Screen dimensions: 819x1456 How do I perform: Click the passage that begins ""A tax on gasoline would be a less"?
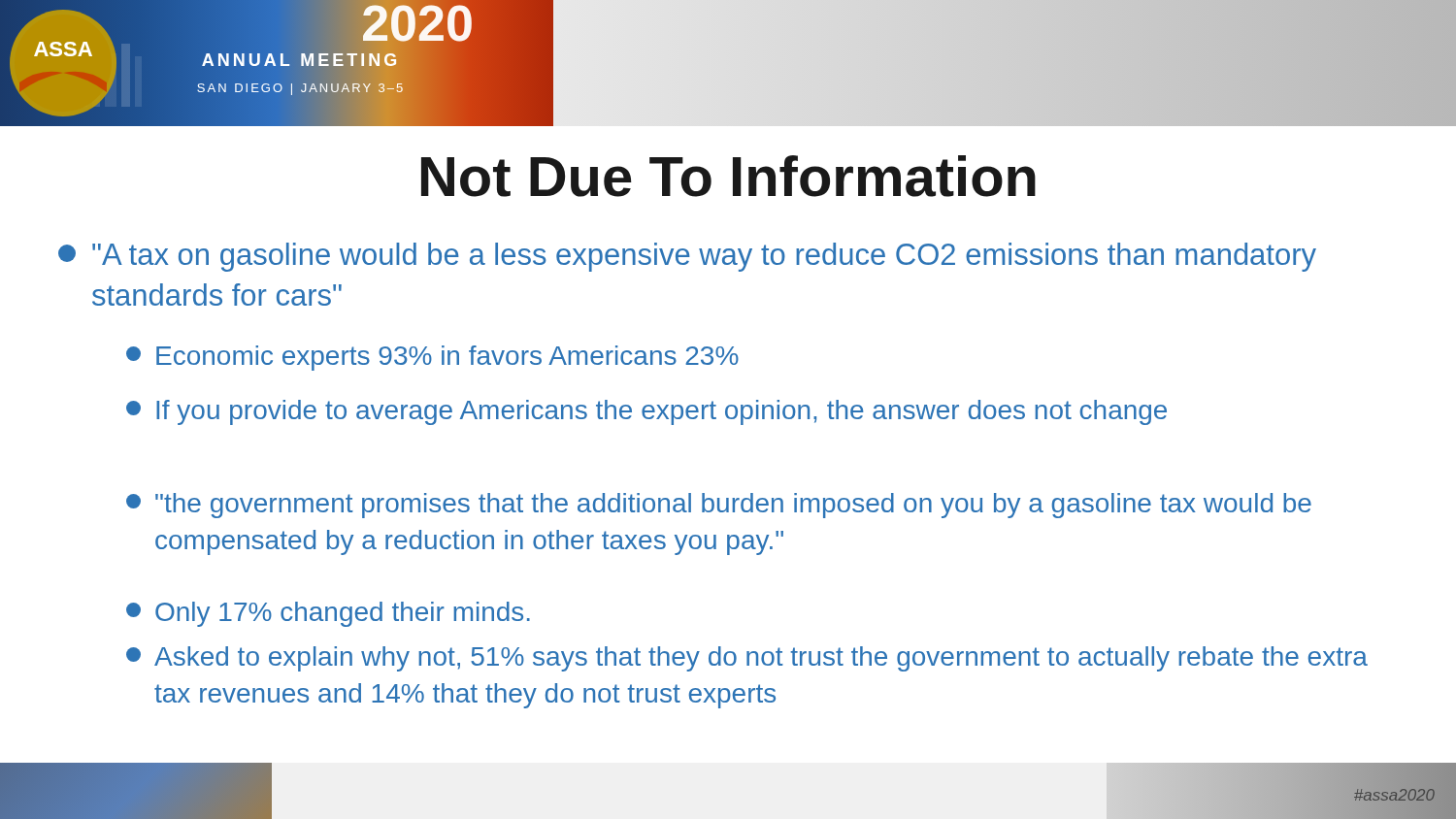tap(728, 275)
